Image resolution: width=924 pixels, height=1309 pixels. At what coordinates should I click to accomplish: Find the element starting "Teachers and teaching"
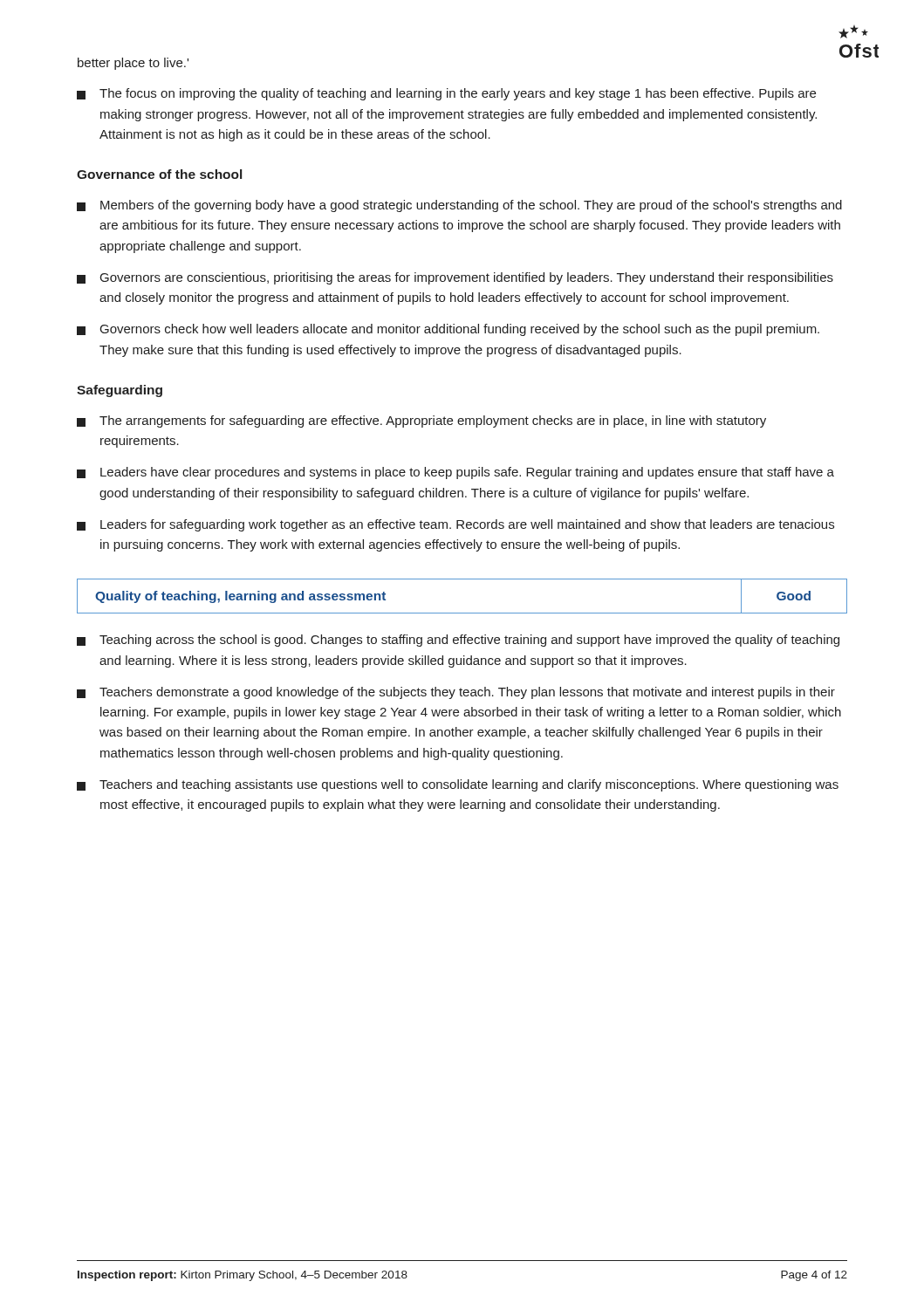(x=462, y=794)
